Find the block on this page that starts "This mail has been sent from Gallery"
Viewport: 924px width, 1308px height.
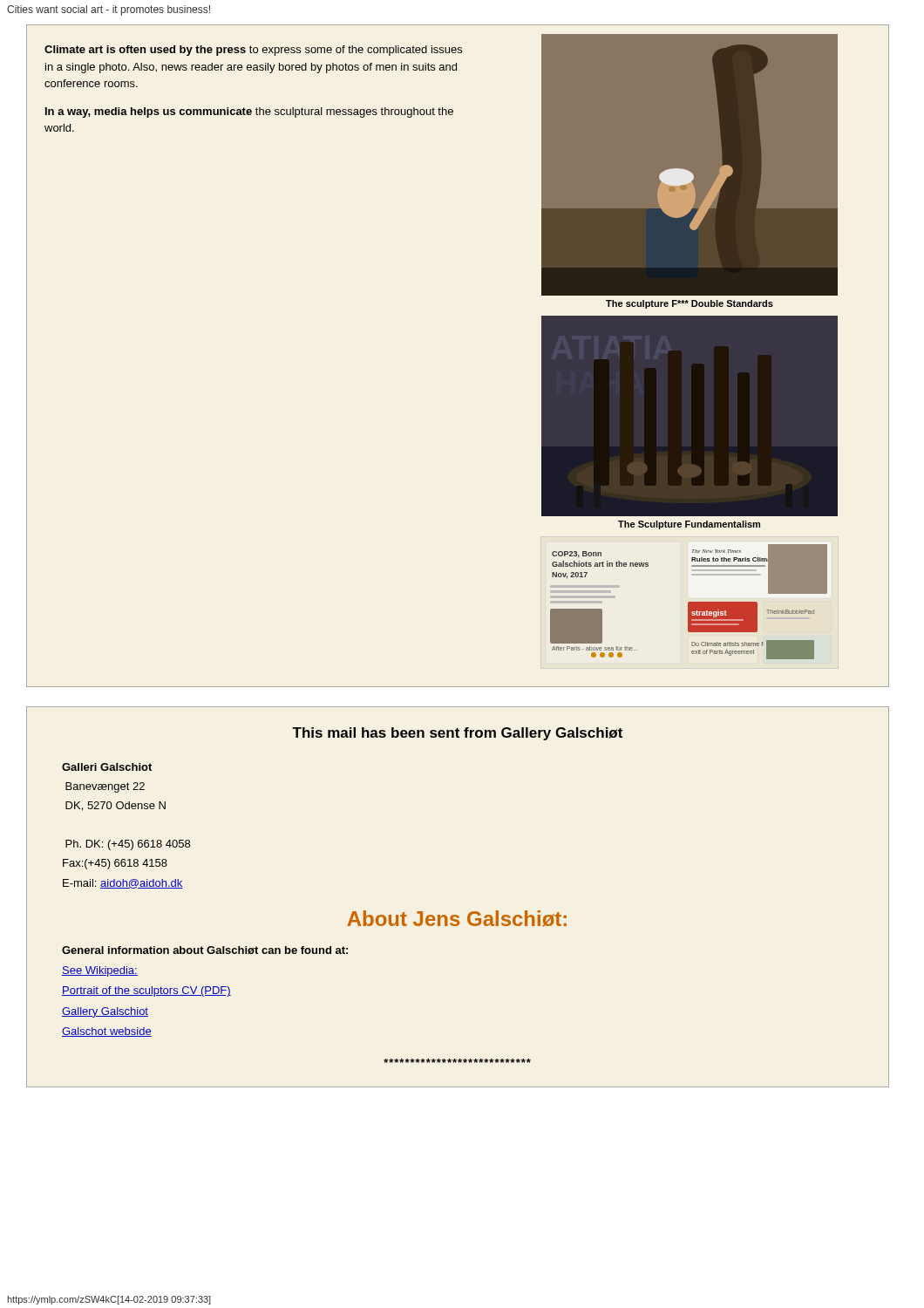(458, 733)
